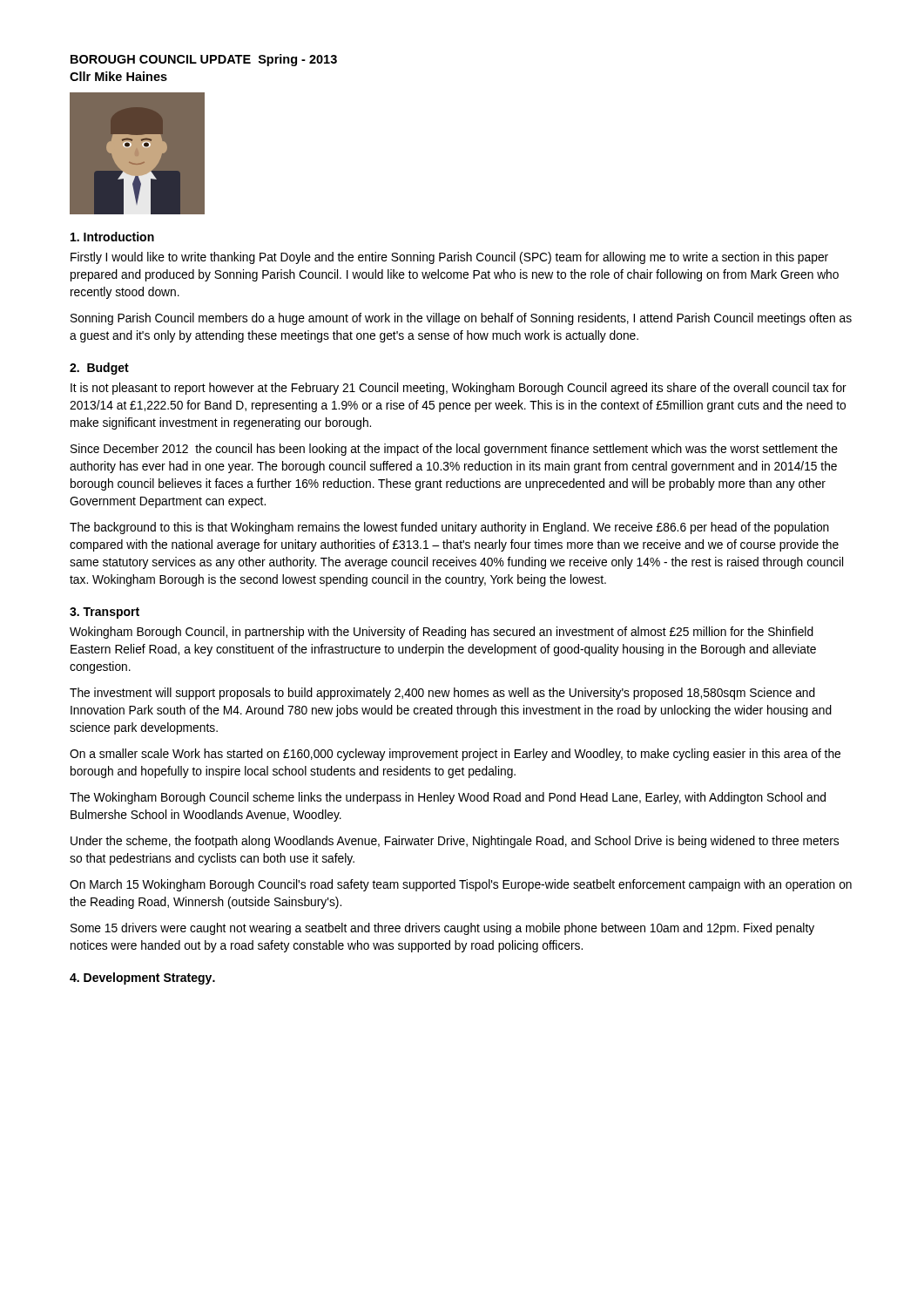Locate the text block with the text "On March 15"
The height and width of the screenshot is (1307, 924).
click(x=461, y=894)
